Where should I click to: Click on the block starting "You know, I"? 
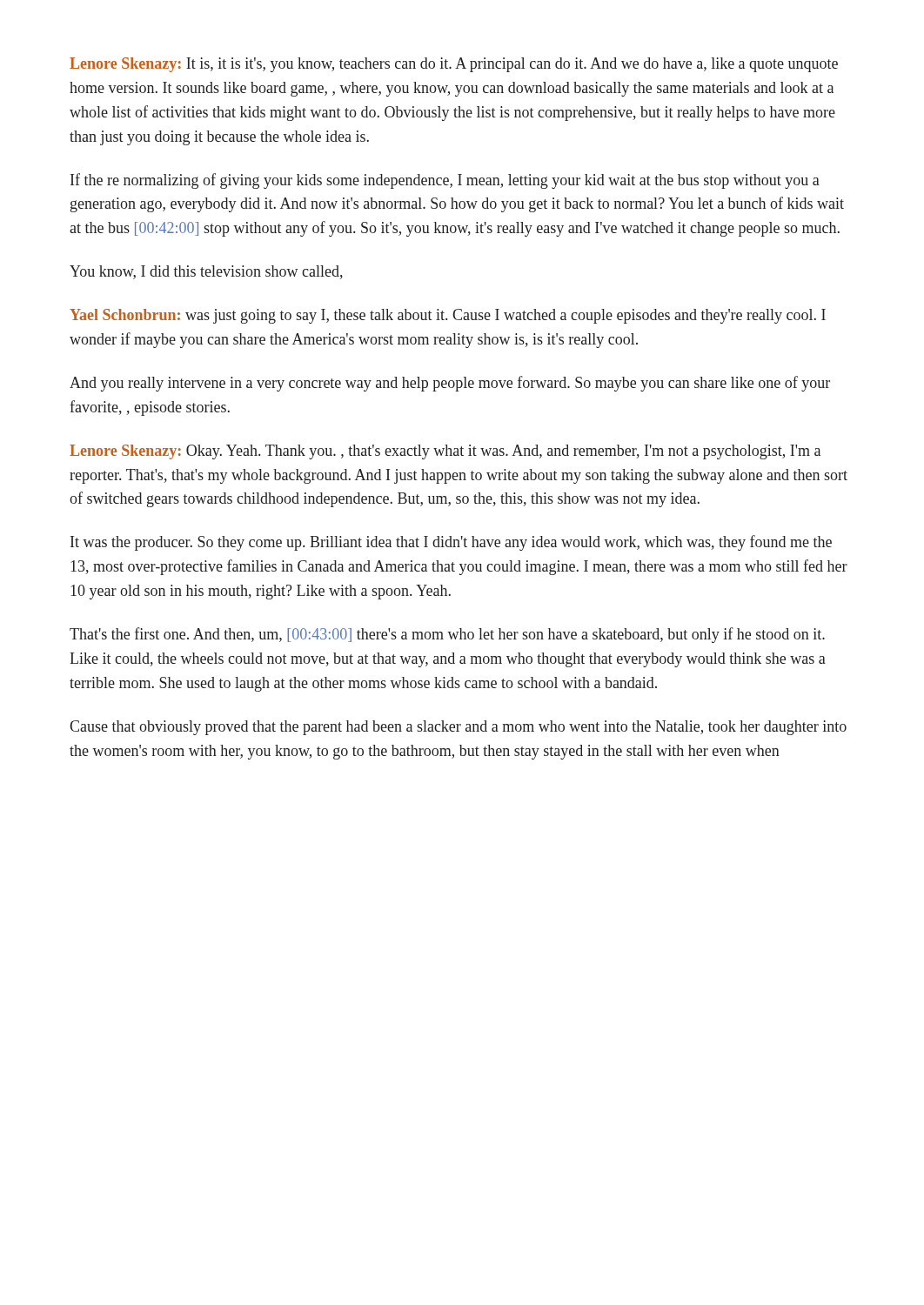pyautogui.click(x=206, y=272)
